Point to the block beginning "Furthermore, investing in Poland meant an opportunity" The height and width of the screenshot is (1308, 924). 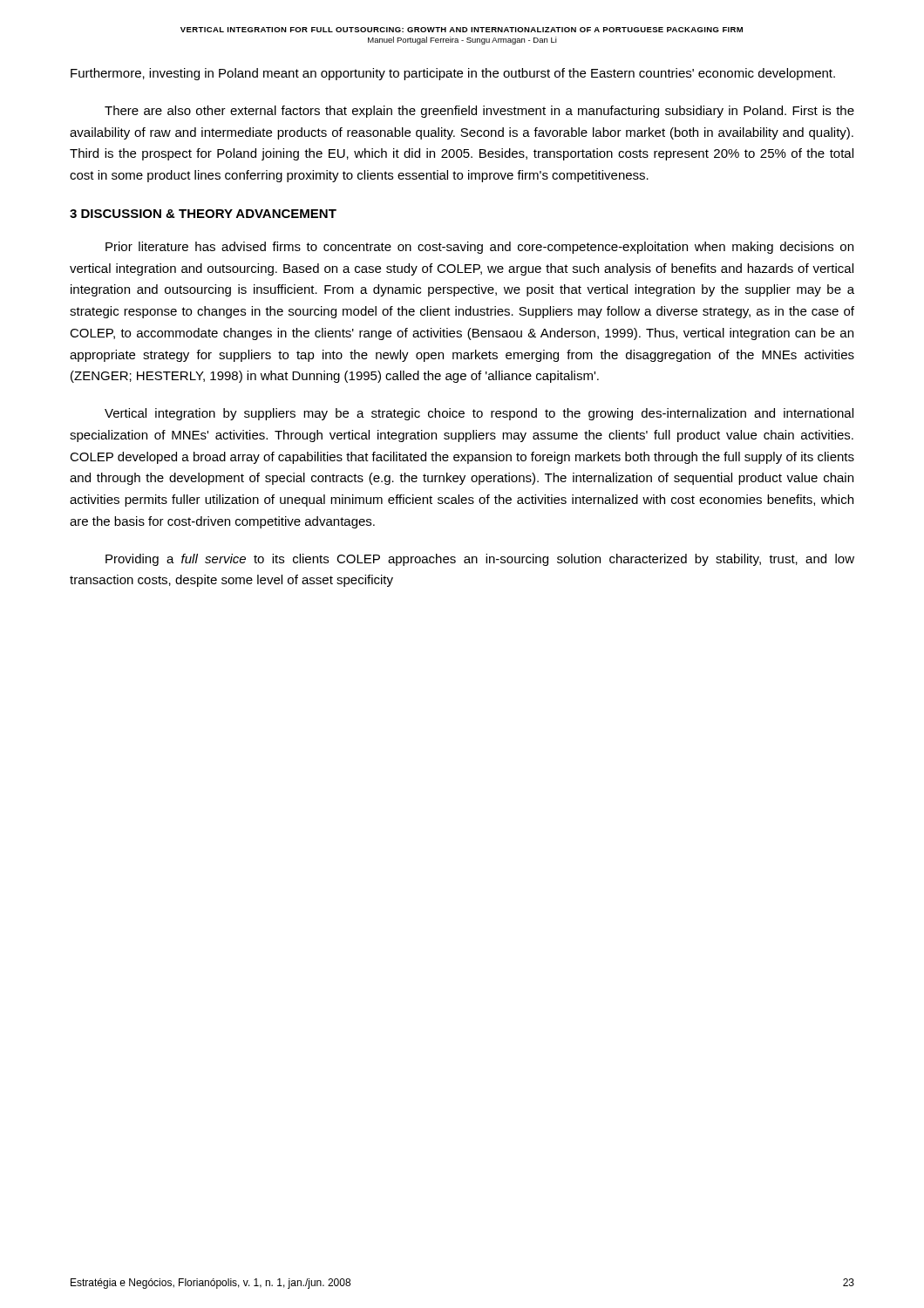(453, 73)
